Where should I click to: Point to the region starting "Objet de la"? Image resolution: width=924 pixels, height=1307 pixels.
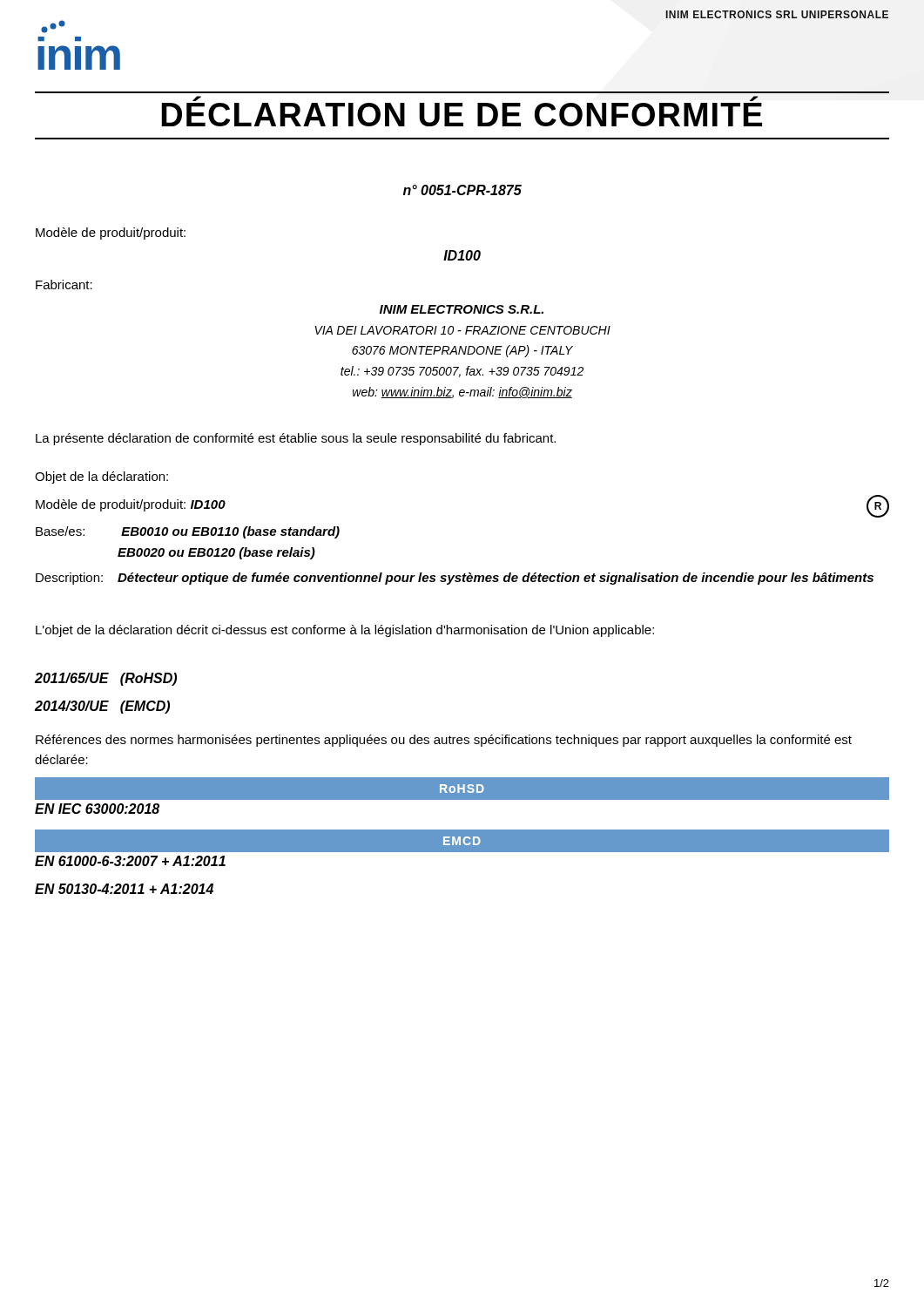102,476
